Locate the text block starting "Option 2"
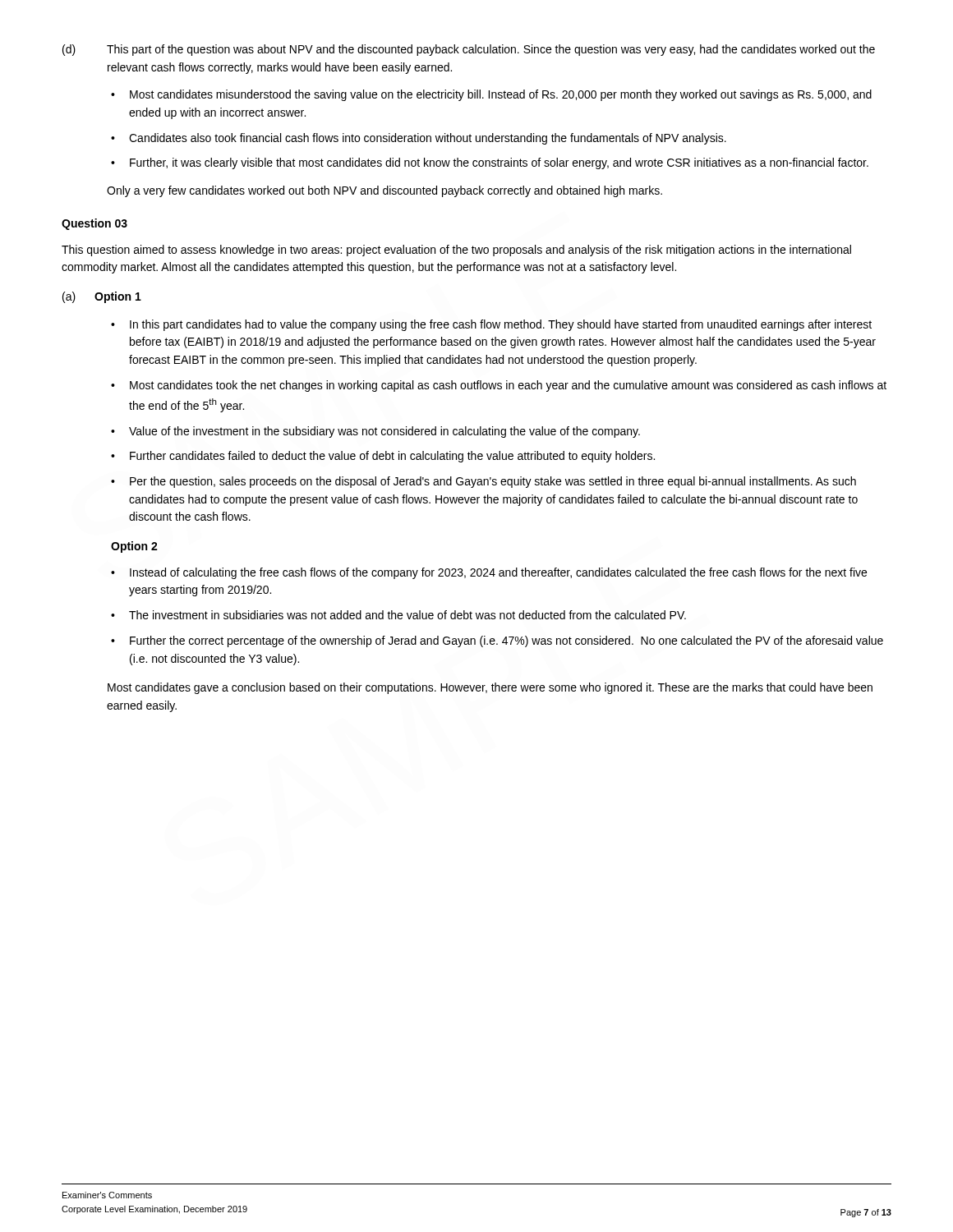This screenshot has height=1232, width=953. coord(134,546)
